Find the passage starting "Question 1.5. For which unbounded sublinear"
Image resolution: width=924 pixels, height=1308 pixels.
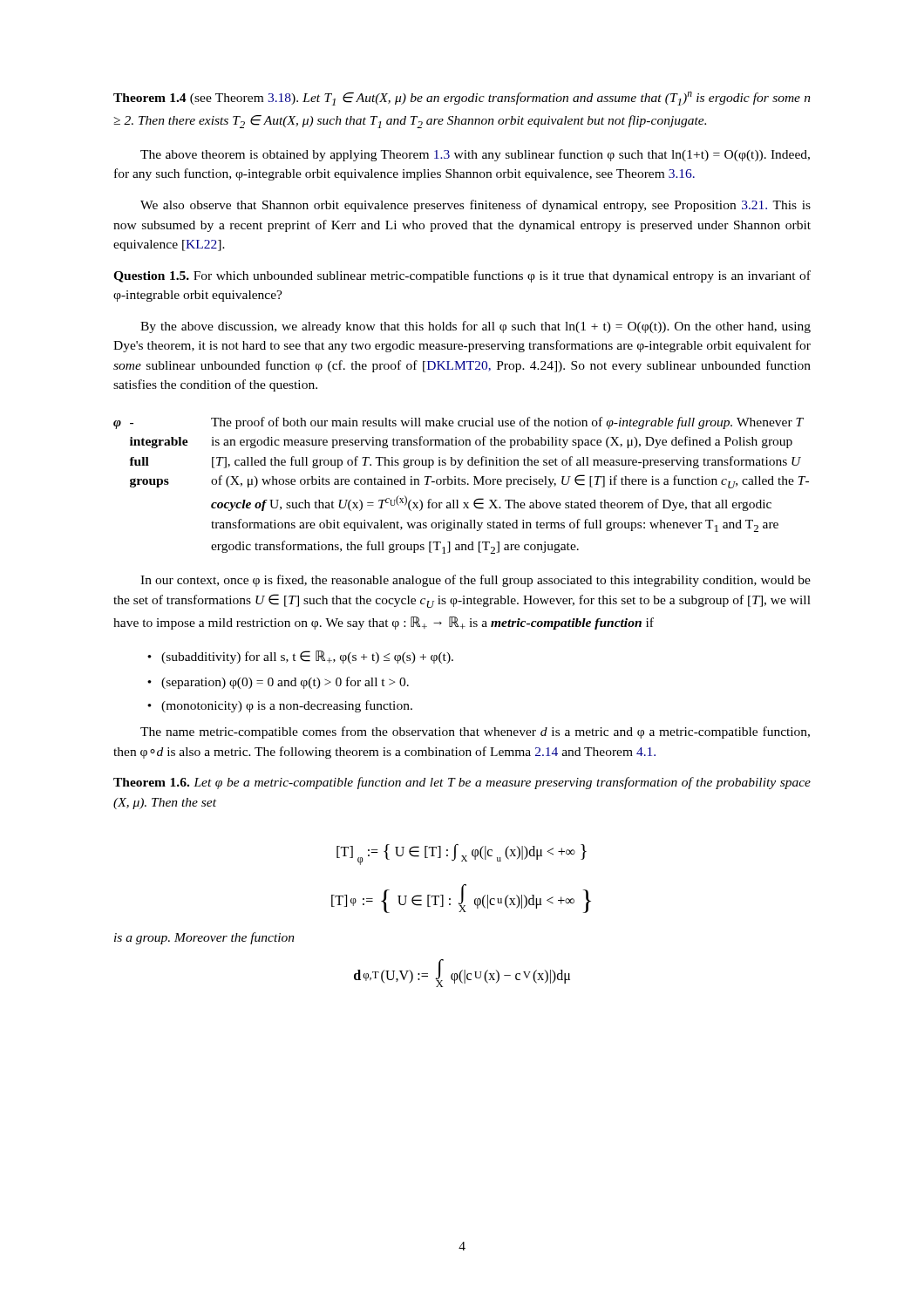pos(462,285)
